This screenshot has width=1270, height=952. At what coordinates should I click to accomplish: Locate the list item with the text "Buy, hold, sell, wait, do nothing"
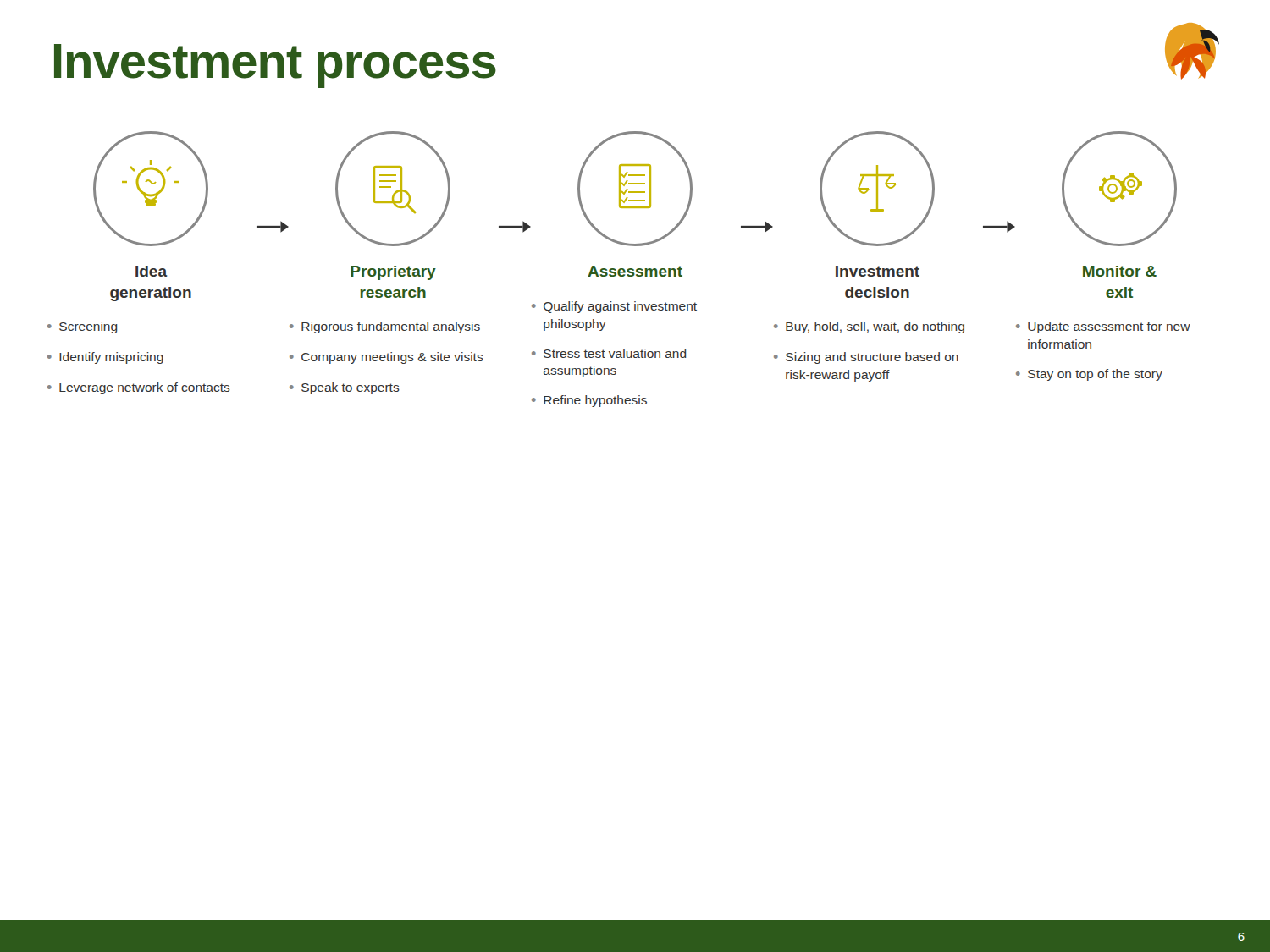pyautogui.click(x=875, y=327)
